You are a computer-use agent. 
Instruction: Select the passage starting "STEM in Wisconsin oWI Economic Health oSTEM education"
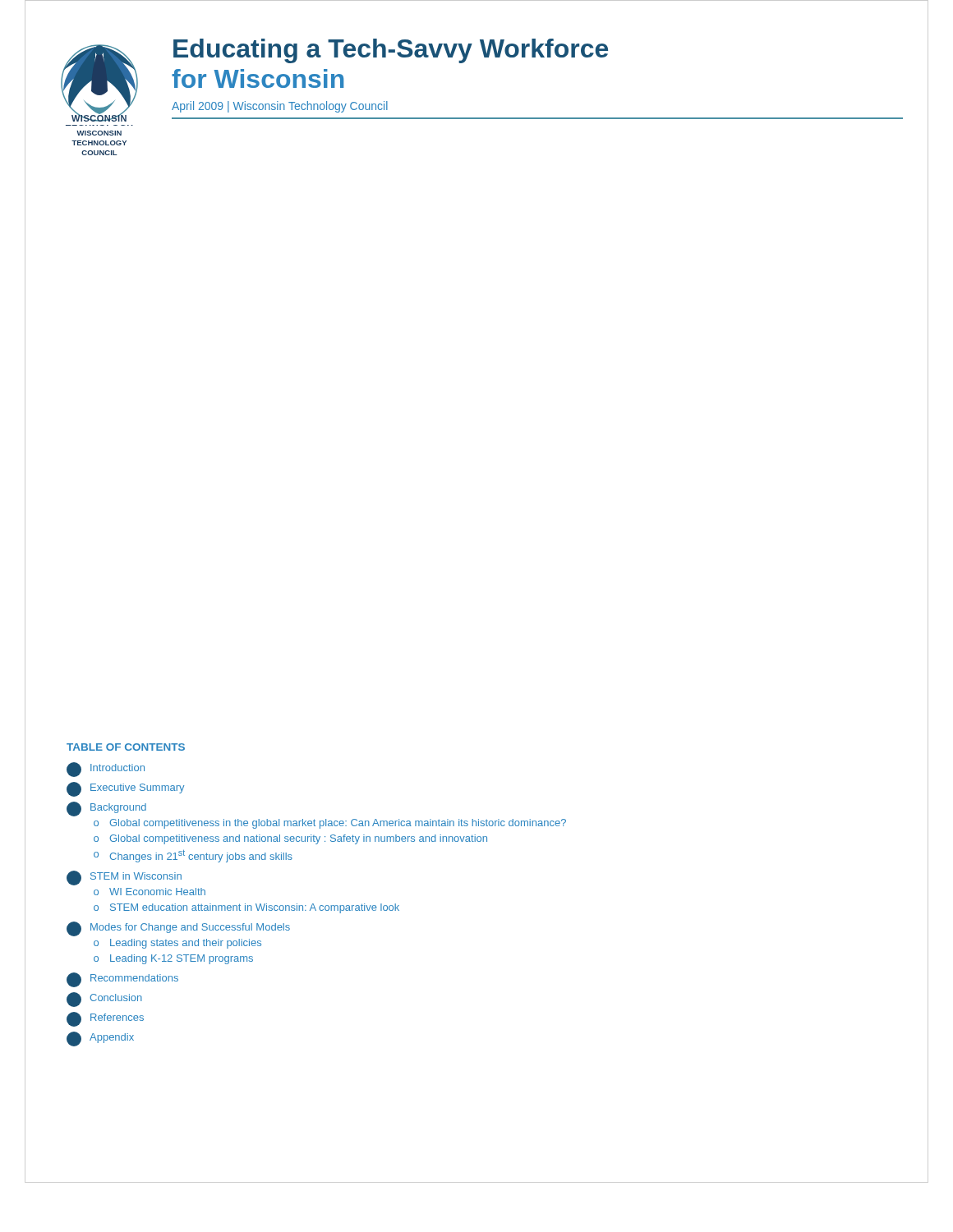click(x=124, y=878)
